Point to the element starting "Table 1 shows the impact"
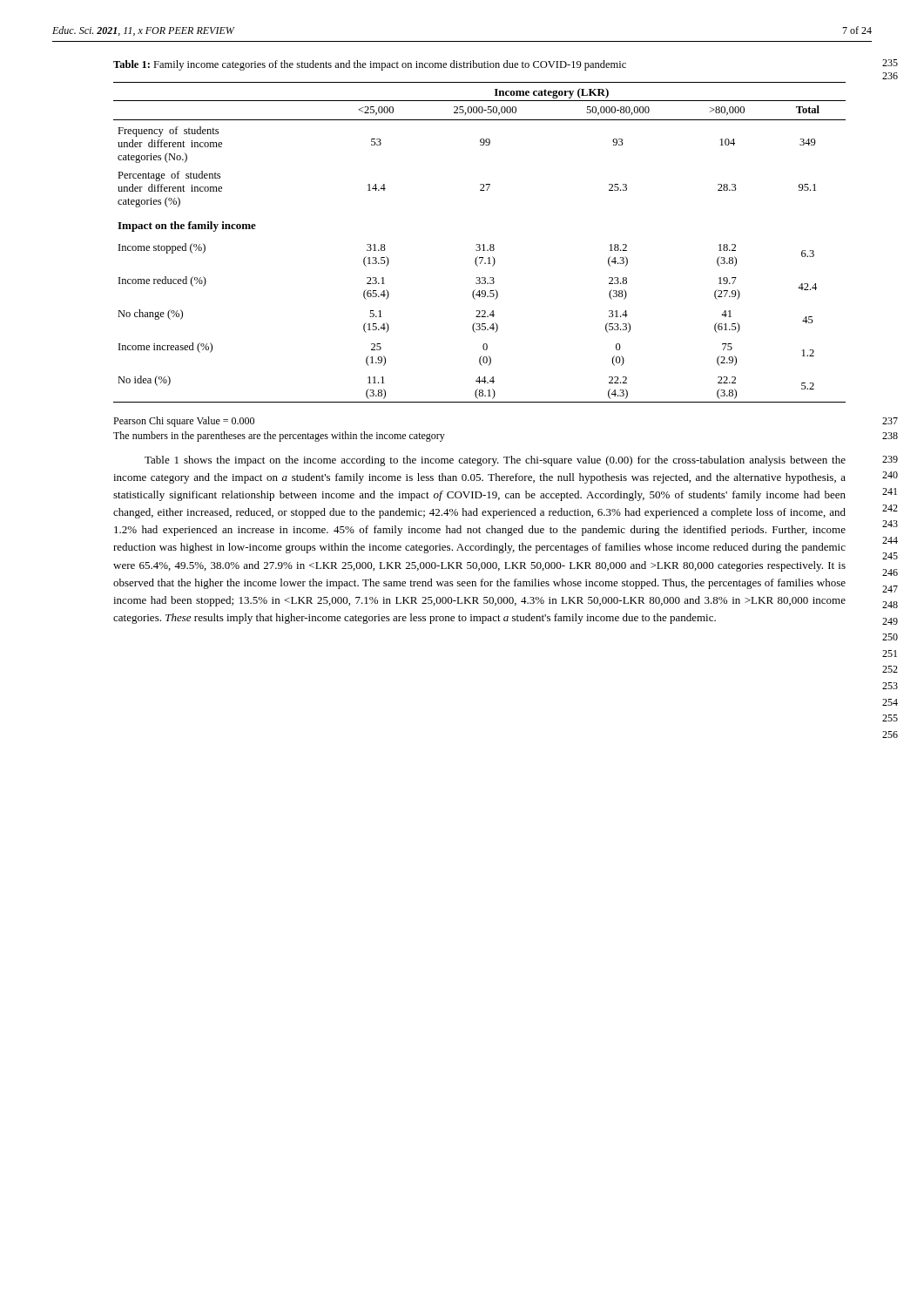This screenshot has width=924, height=1307. point(479,538)
